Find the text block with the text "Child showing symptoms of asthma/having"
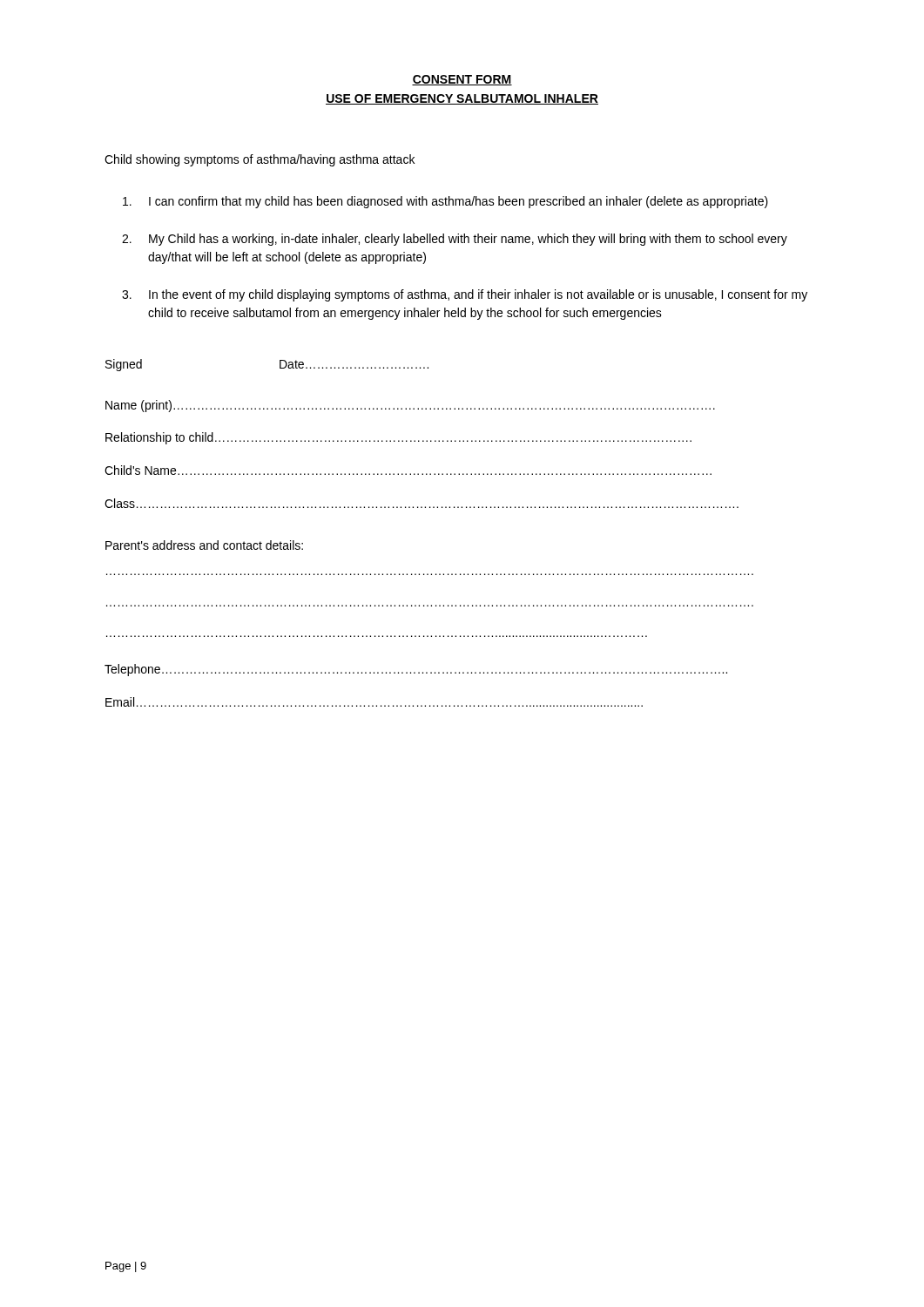This screenshot has width=924, height=1307. [x=260, y=159]
